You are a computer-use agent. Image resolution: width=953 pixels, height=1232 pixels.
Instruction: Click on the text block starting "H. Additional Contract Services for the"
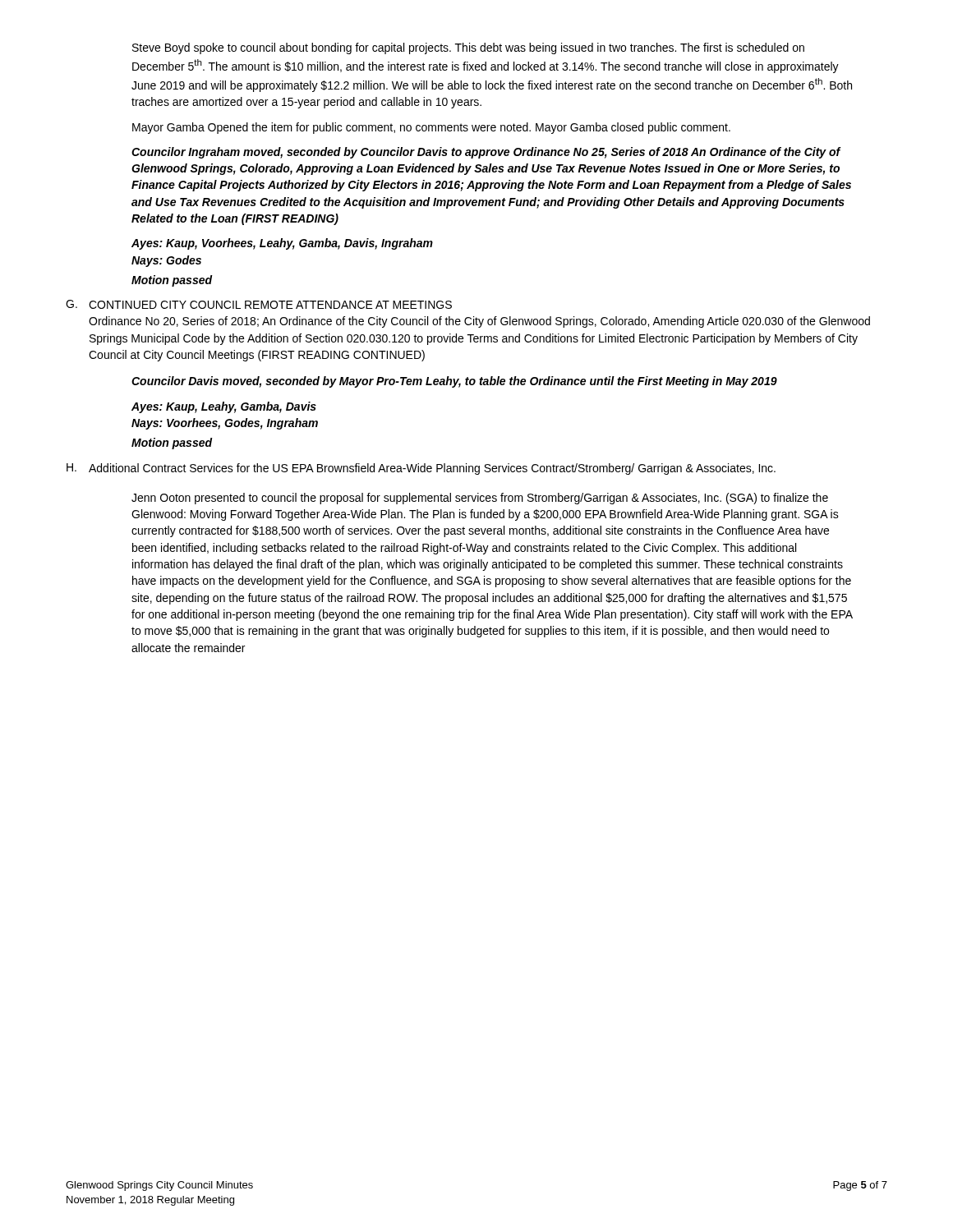point(476,472)
